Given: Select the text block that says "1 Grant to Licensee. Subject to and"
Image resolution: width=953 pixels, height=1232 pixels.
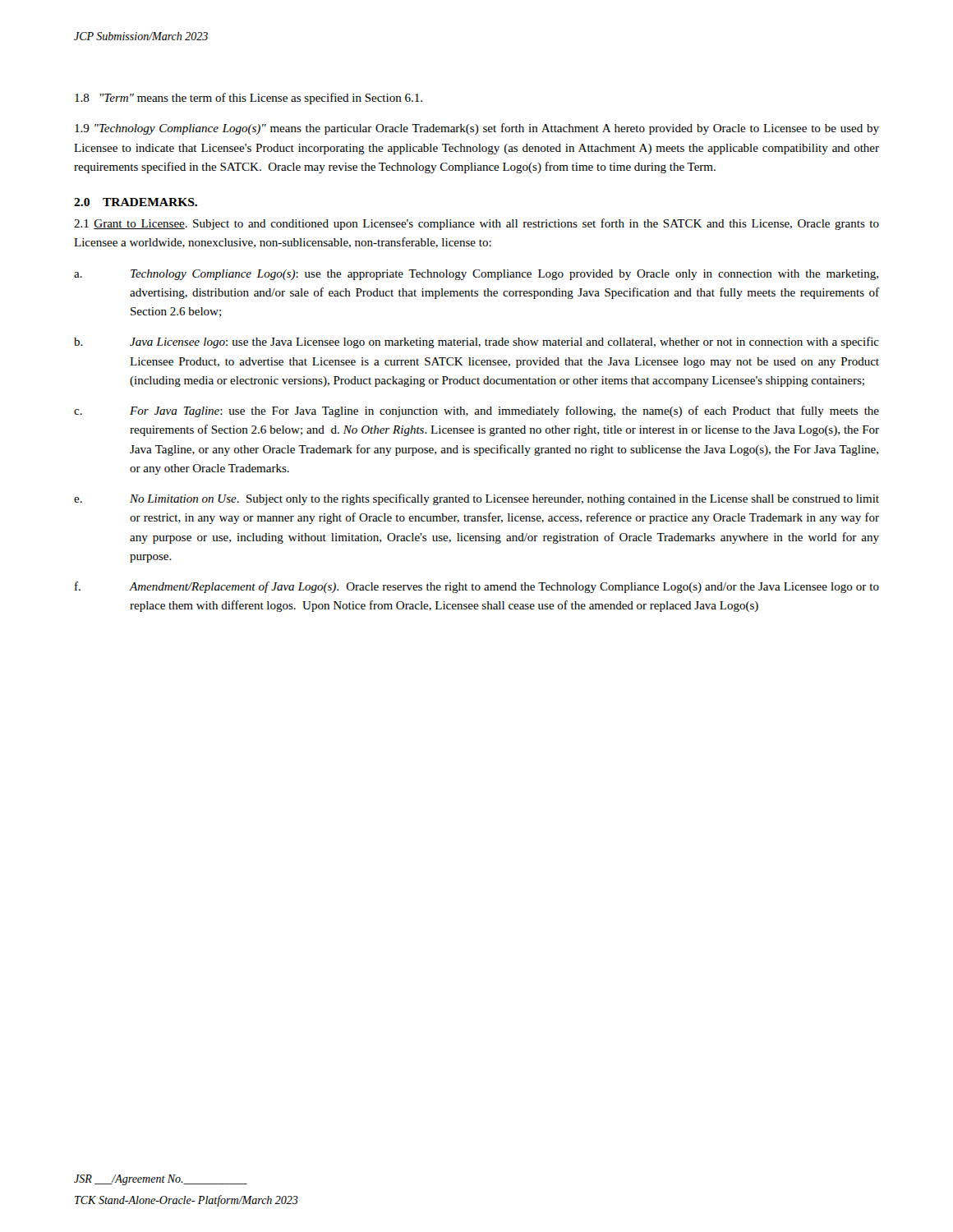Looking at the screenshot, I should [x=476, y=233].
